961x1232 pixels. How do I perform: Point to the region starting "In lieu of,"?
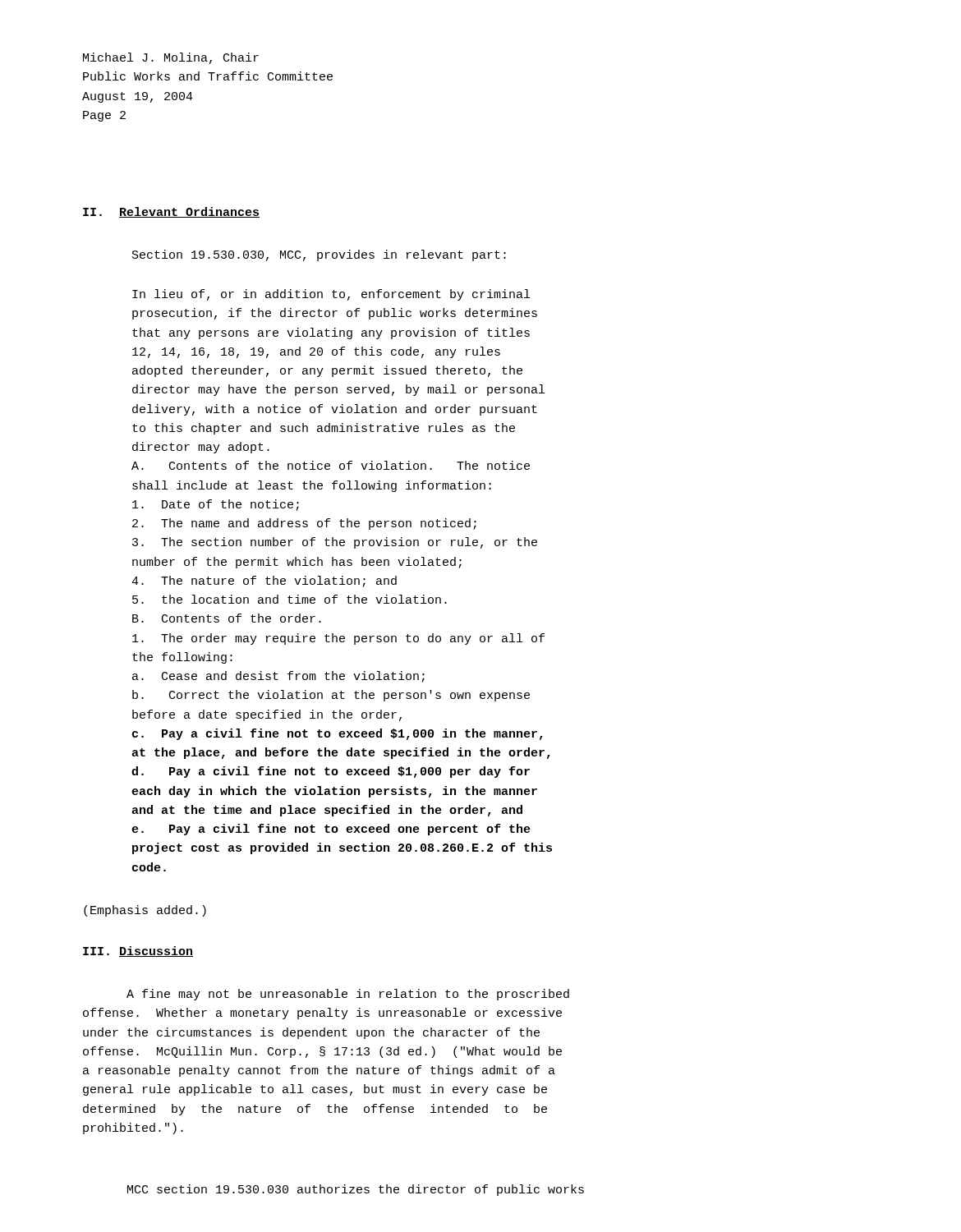click(x=342, y=582)
